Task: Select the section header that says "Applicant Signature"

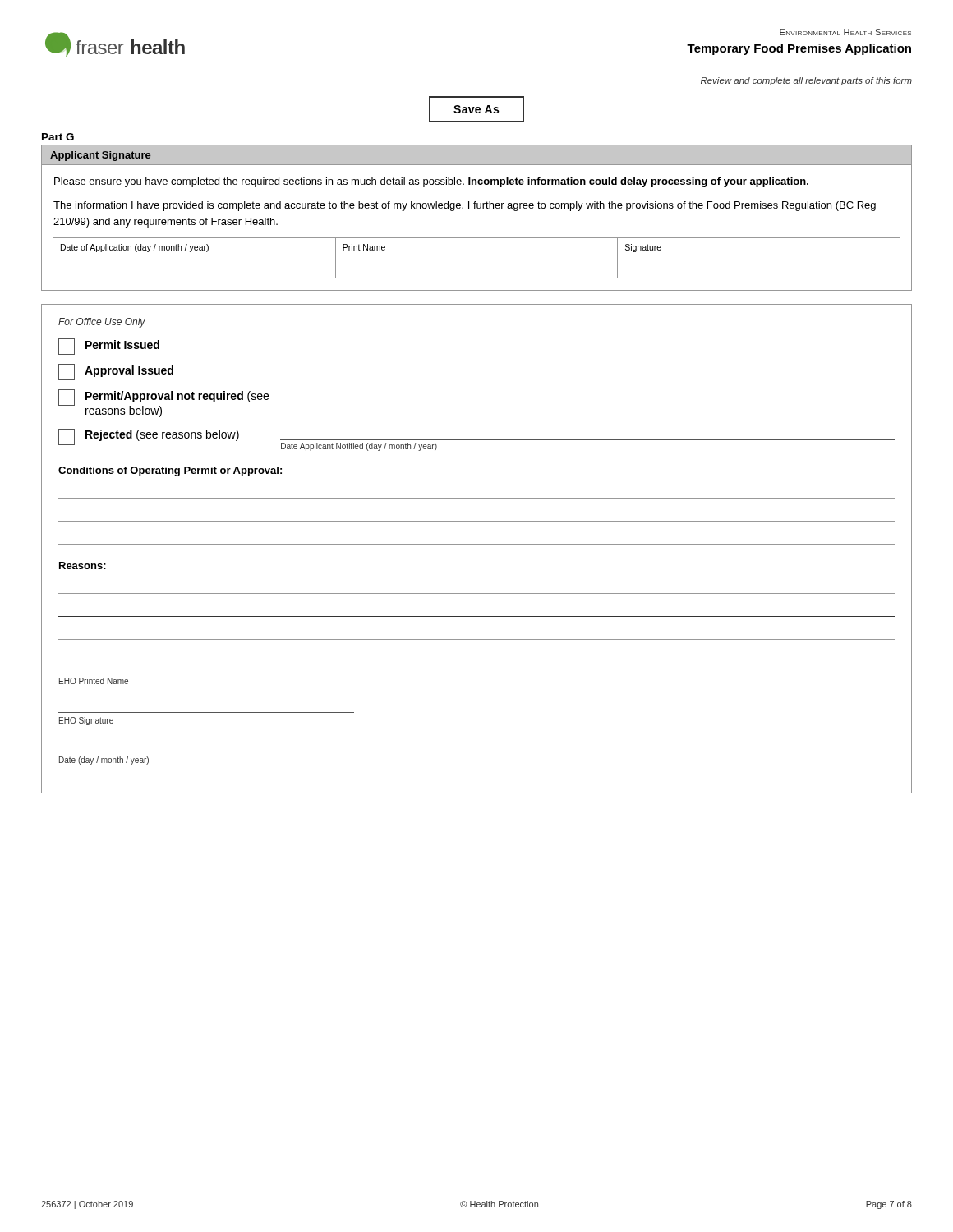Action: coord(101,155)
